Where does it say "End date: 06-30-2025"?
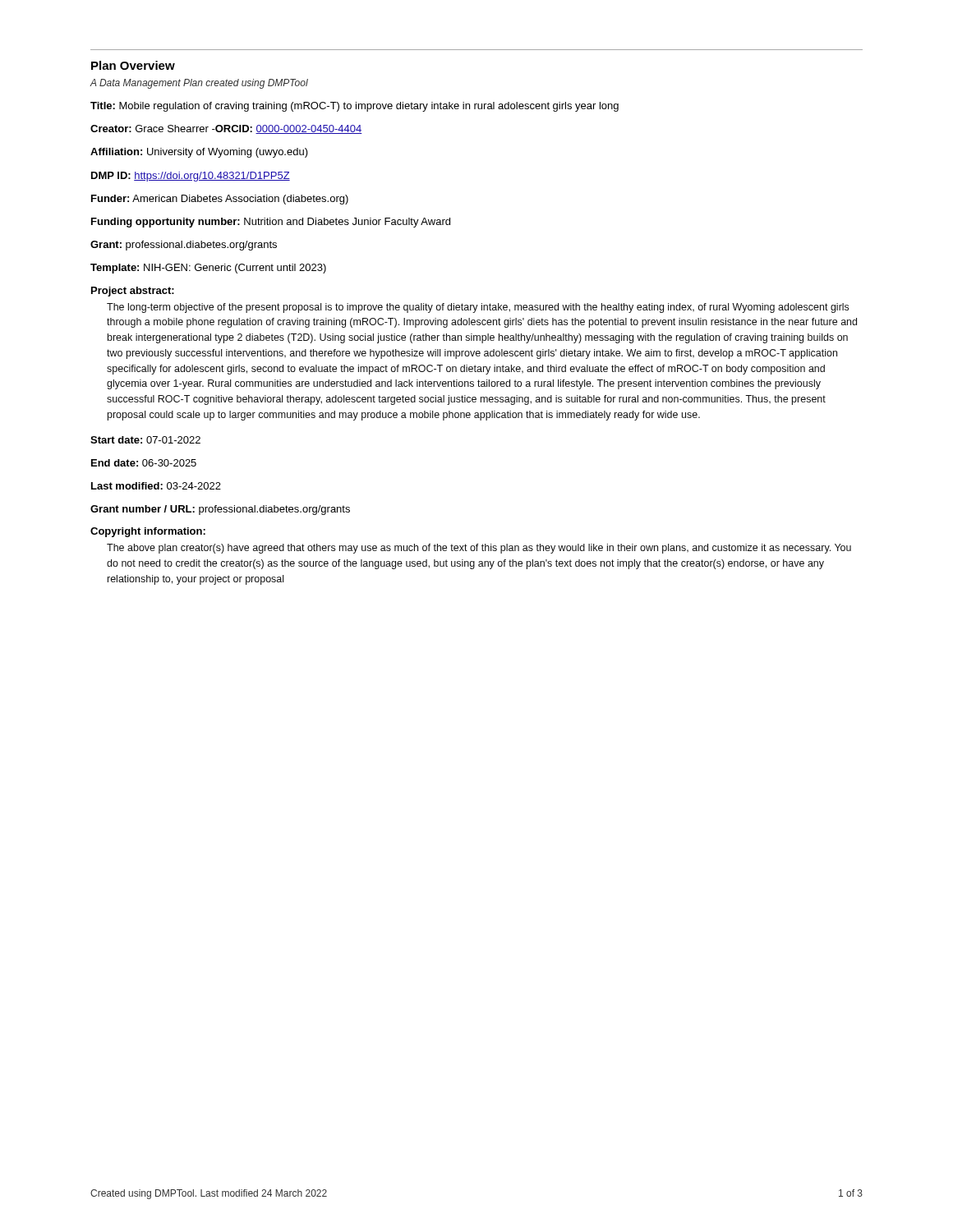The image size is (953, 1232). click(x=143, y=463)
